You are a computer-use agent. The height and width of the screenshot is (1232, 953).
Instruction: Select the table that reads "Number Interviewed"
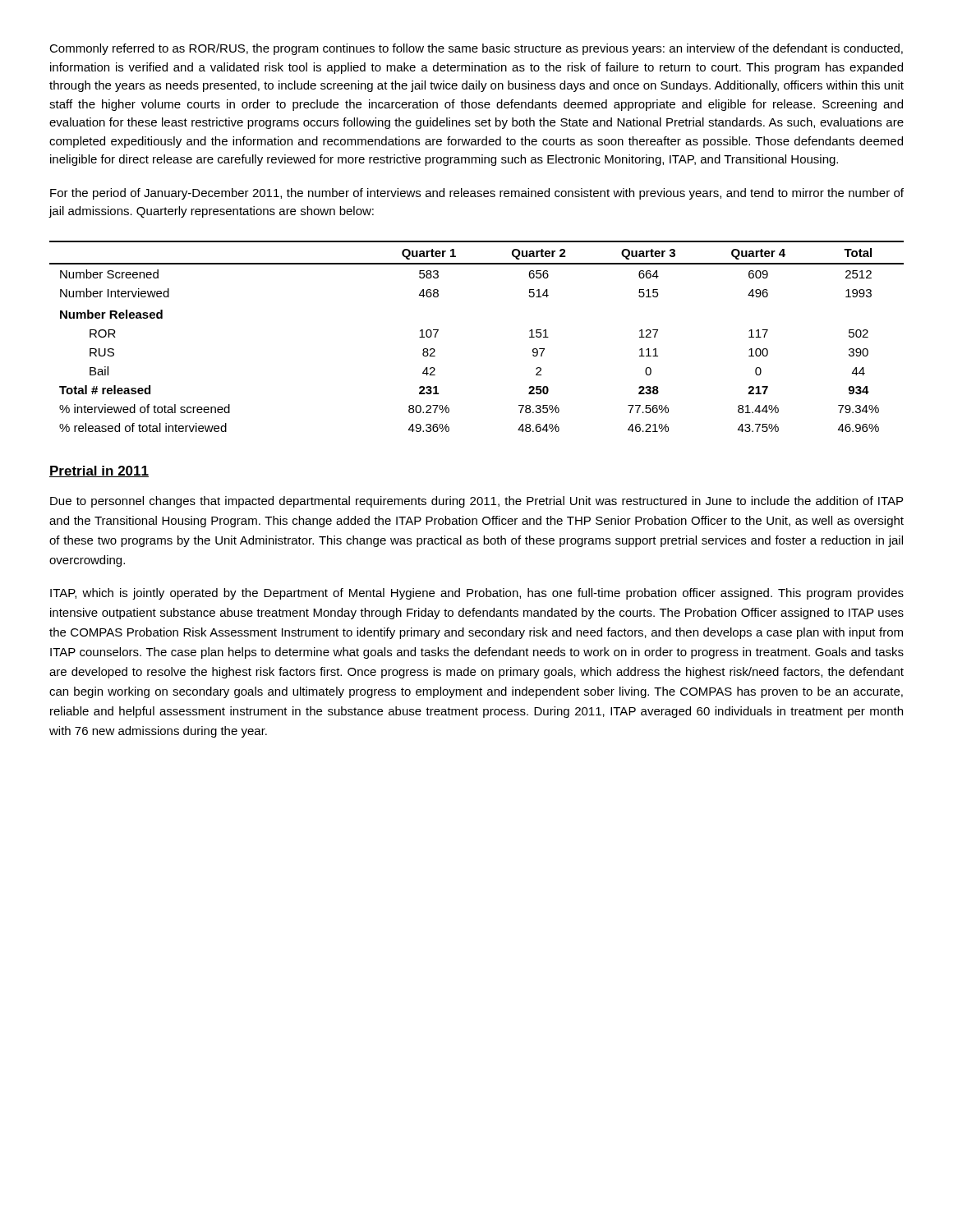(476, 338)
